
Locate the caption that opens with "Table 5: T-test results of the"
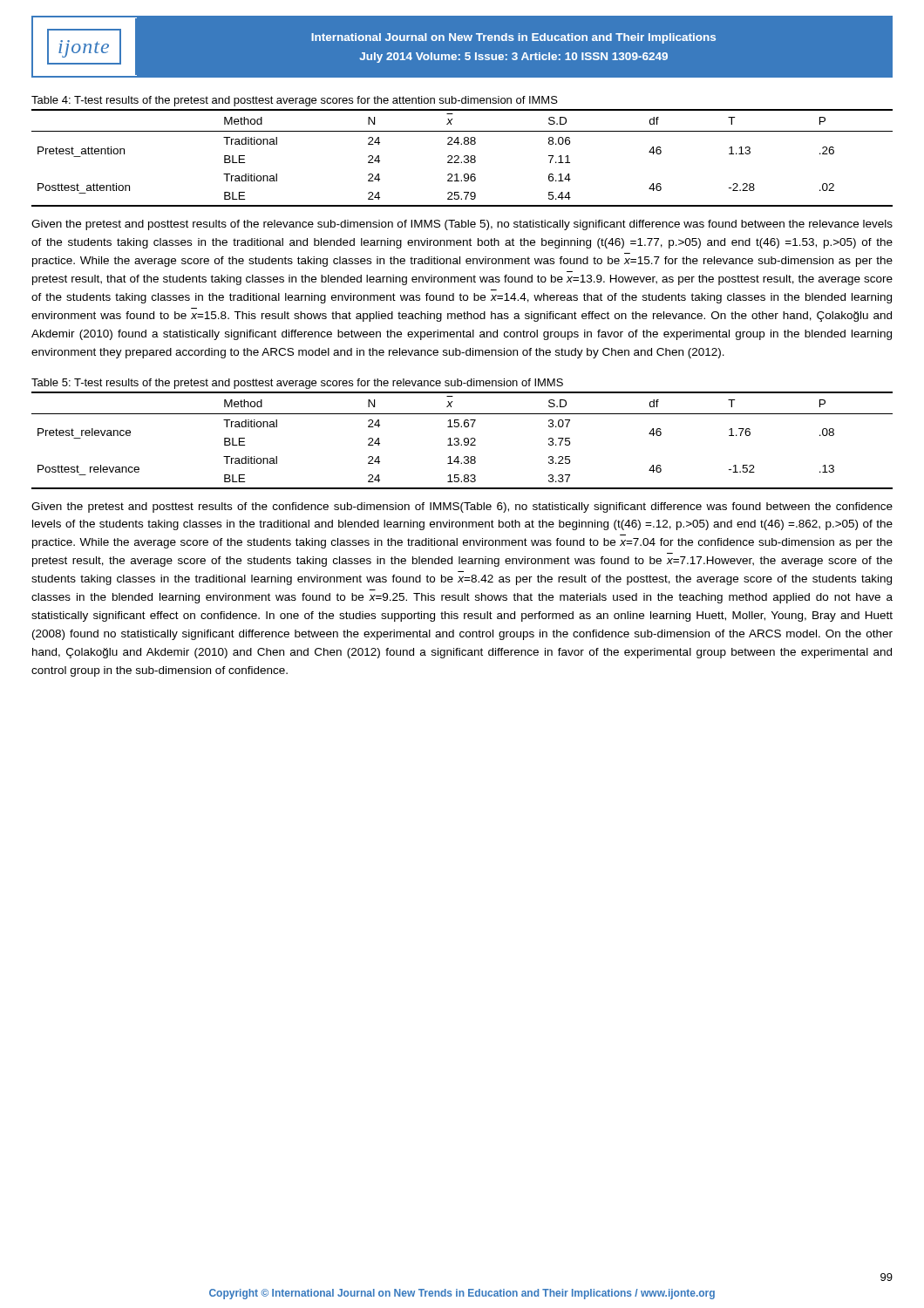tap(297, 382)
